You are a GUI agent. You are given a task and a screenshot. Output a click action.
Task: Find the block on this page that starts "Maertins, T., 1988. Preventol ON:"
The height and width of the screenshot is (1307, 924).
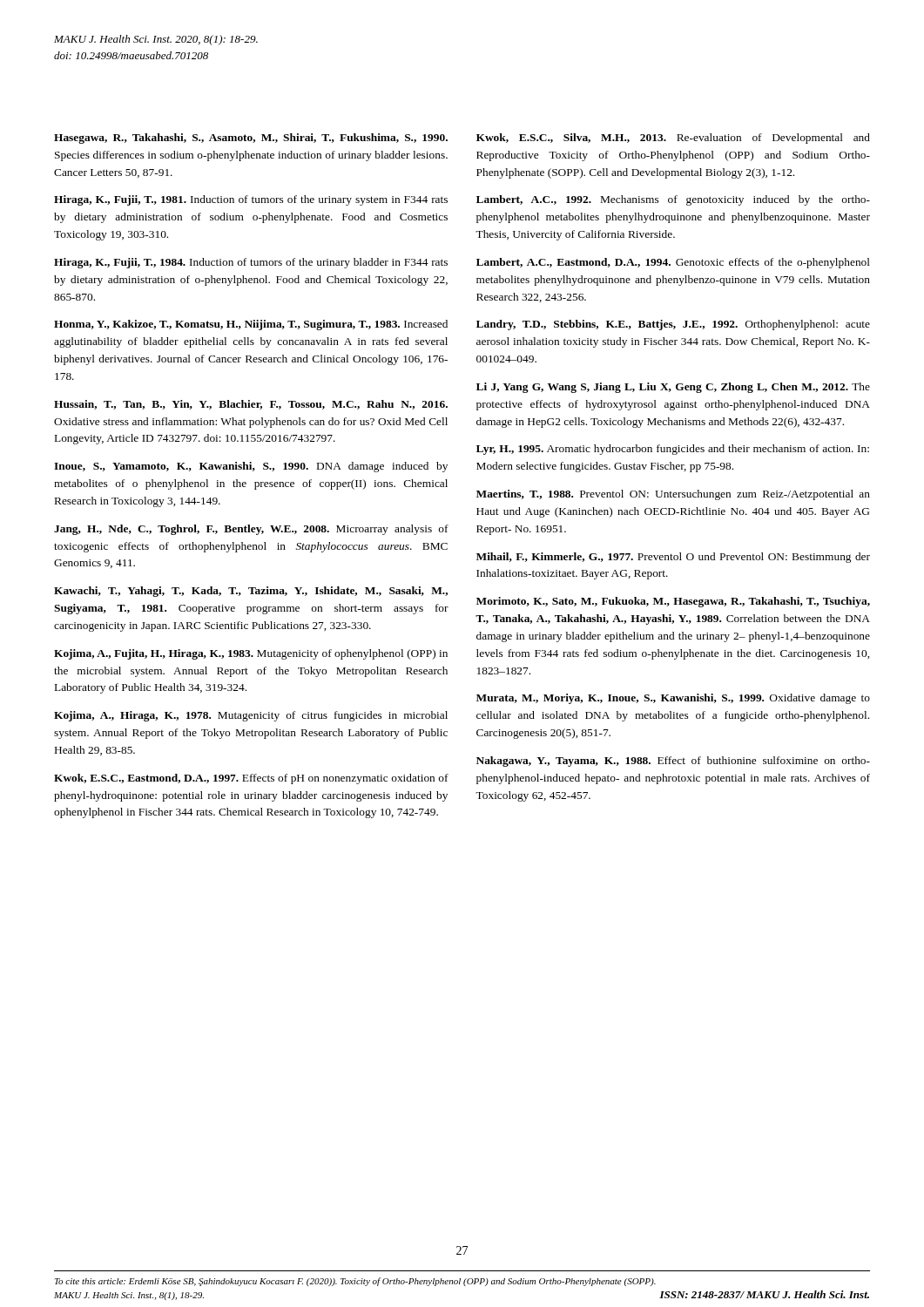coord(673,511)
